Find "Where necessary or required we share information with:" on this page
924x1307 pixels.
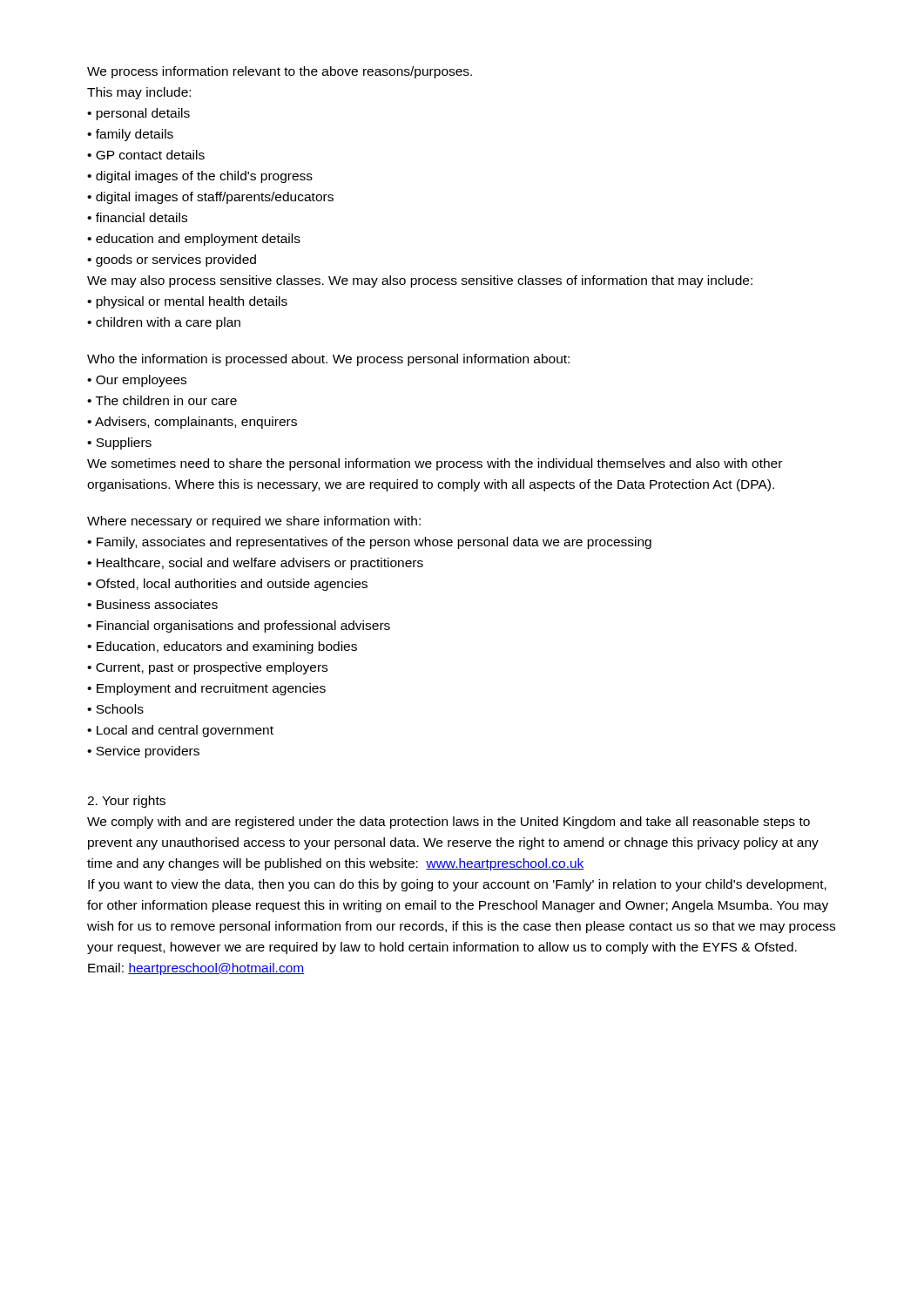[x=254, y=521]
